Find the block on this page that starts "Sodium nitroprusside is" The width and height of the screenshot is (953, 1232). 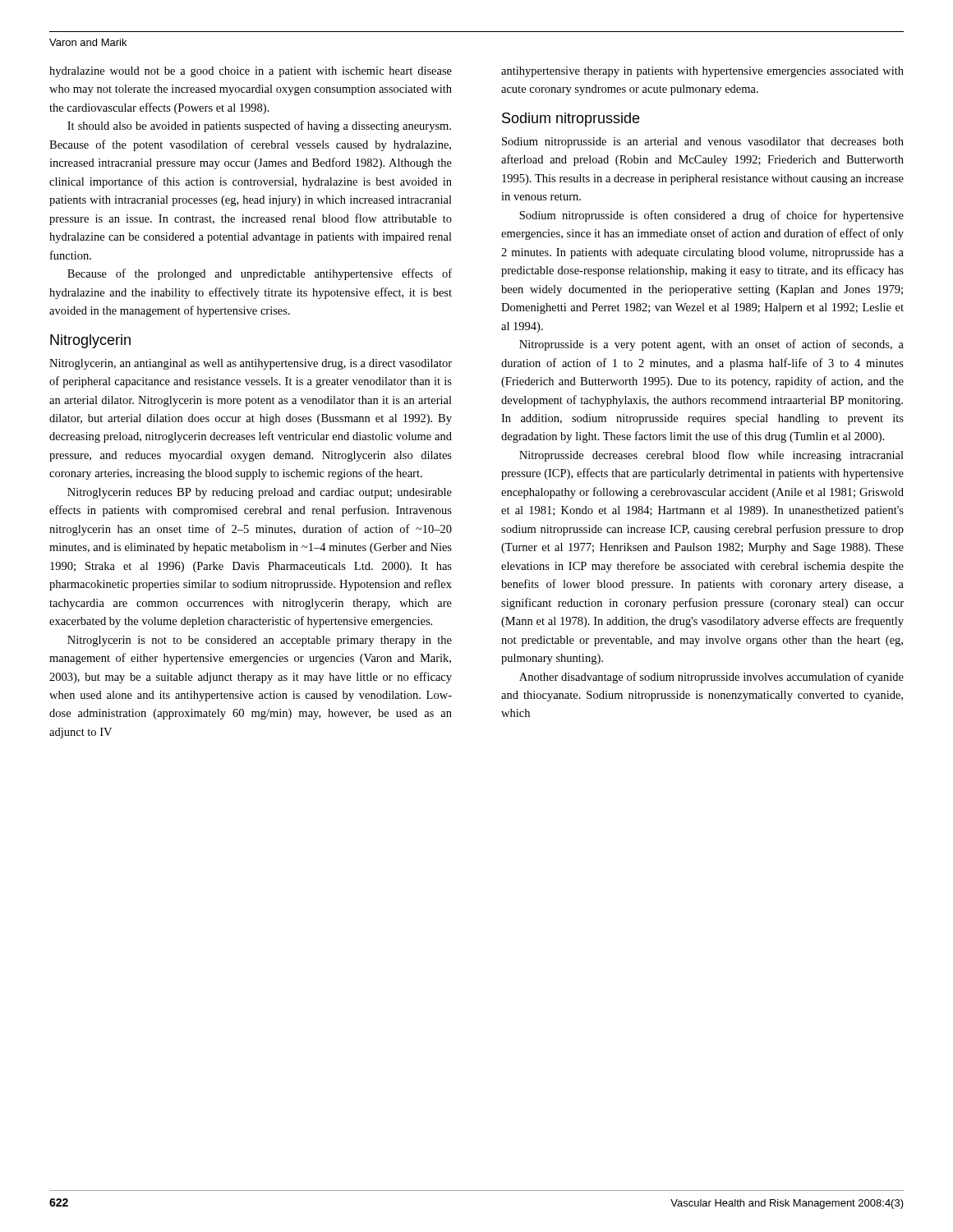(x=702, y=427)
